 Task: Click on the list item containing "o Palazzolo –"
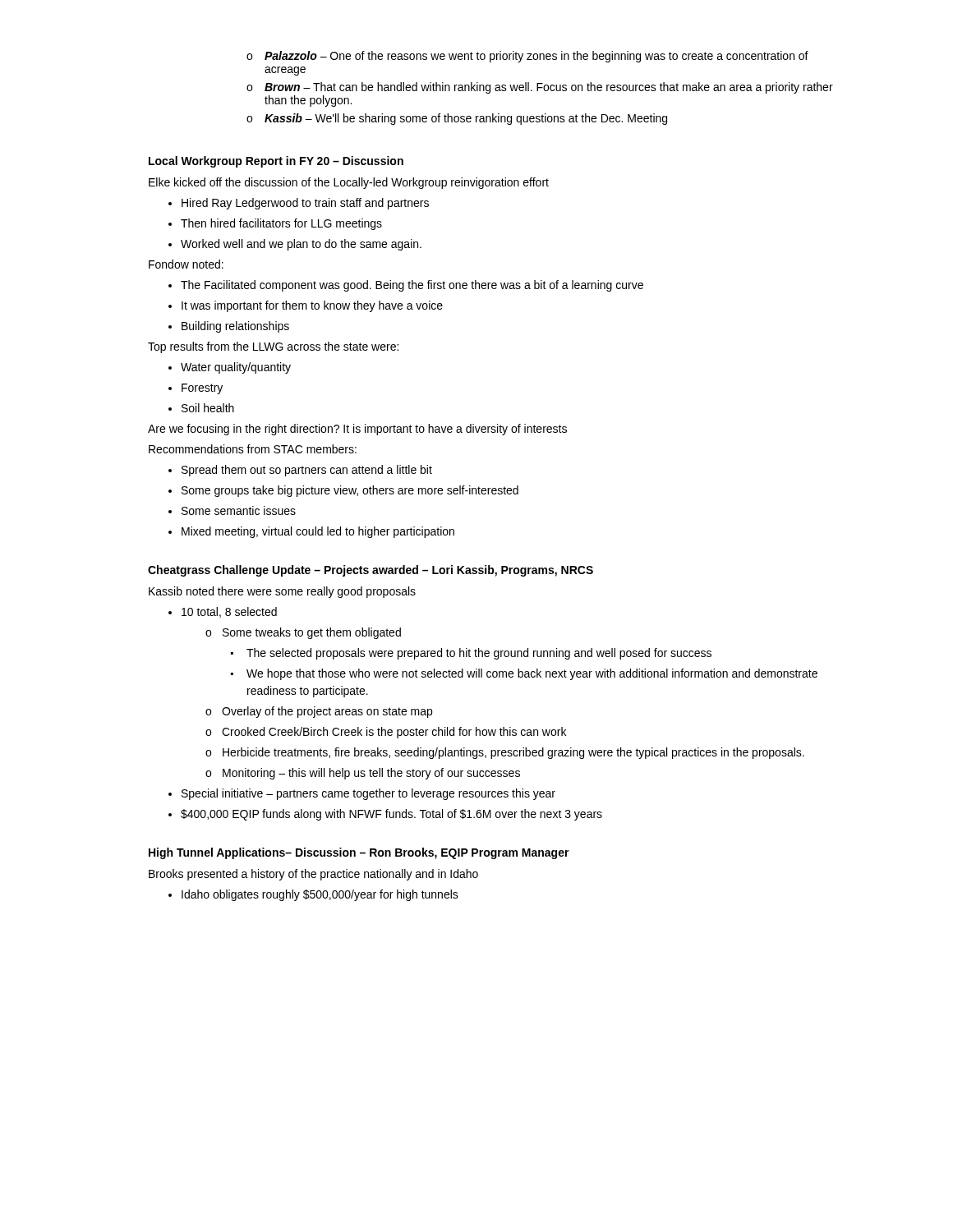(x=546, y=62)
